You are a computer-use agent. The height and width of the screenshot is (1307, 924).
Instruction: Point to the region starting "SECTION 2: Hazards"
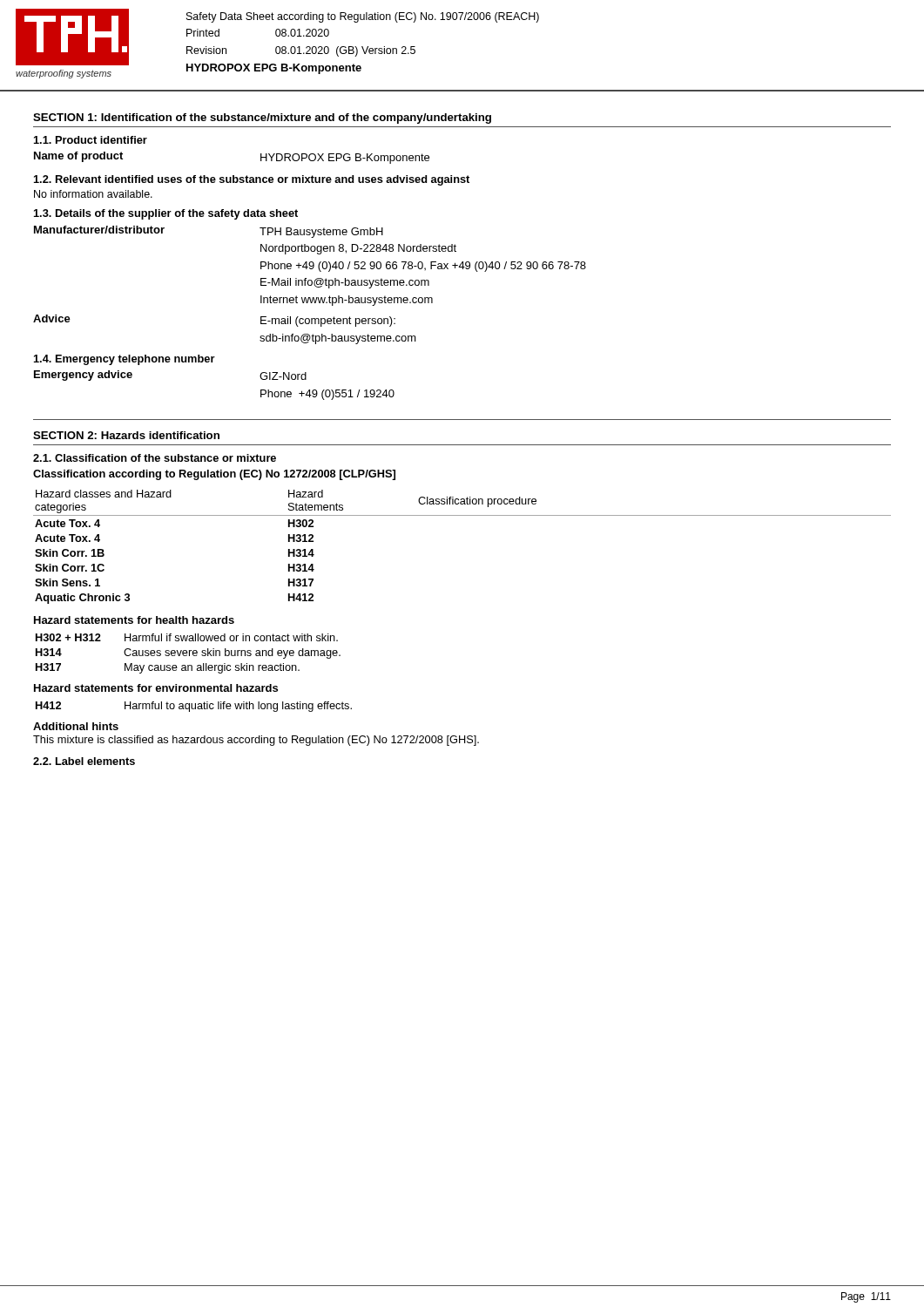[x=462, y=437]
